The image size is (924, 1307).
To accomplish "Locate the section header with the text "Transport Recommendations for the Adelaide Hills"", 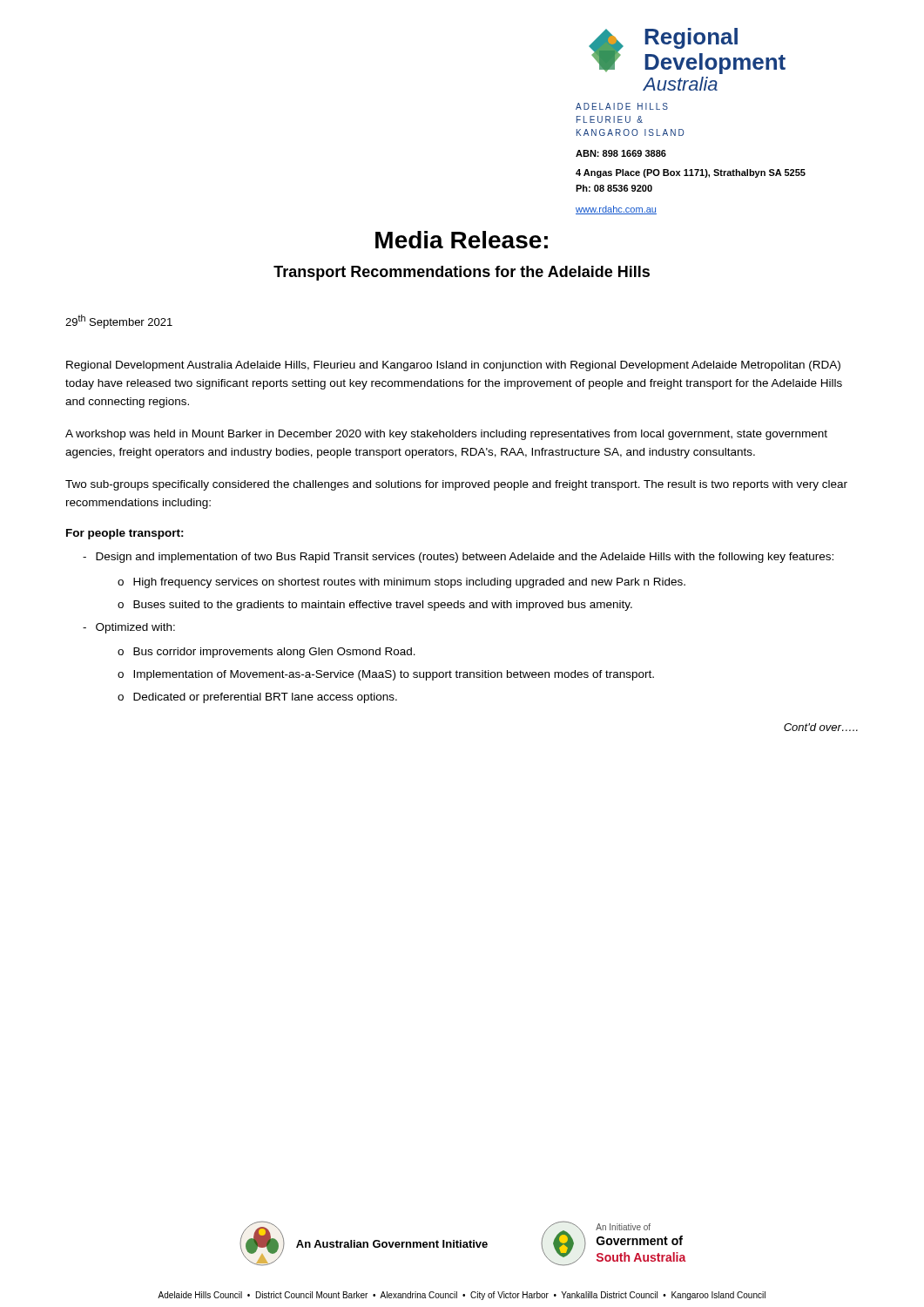I will [x=462, y=272].
